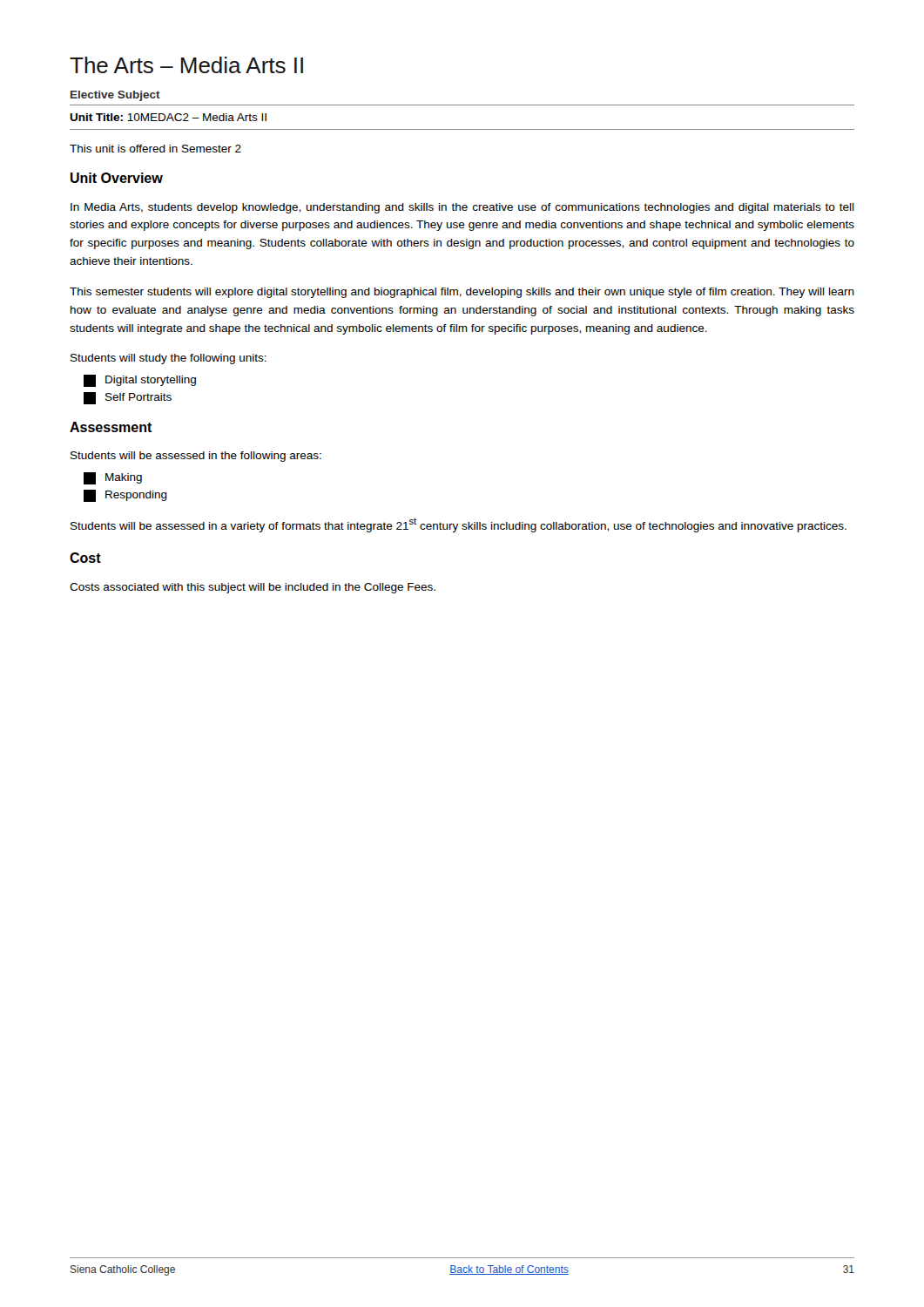Point to the text starting "This unit is"
Image resolution: width=924 pixels, height=1307 pixels.
click(155, 149)
